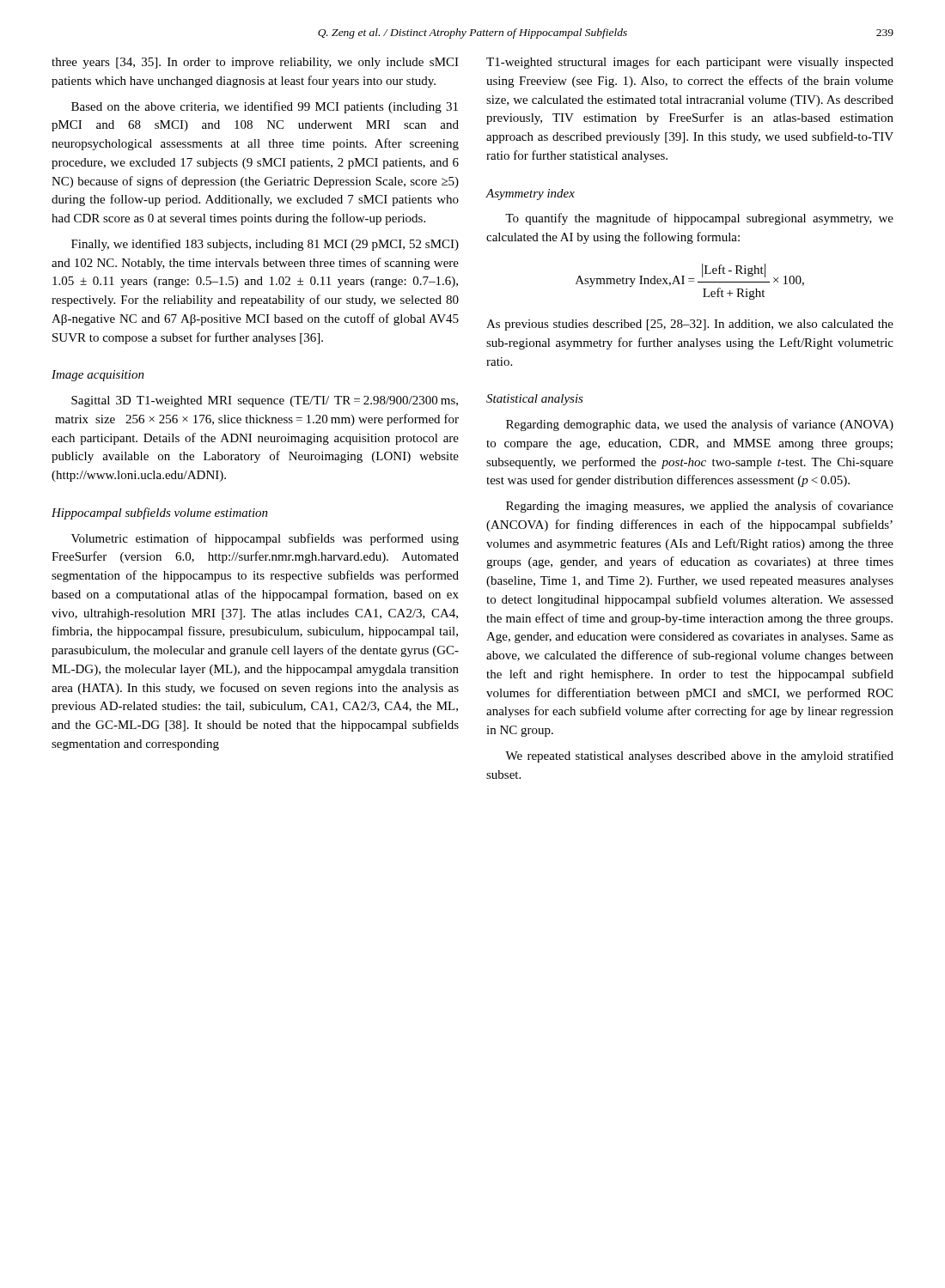Select the section header containing "Hippocampal subfields volume estimation"
Viewport: 945px width, 1288px height.
[160, 513]
